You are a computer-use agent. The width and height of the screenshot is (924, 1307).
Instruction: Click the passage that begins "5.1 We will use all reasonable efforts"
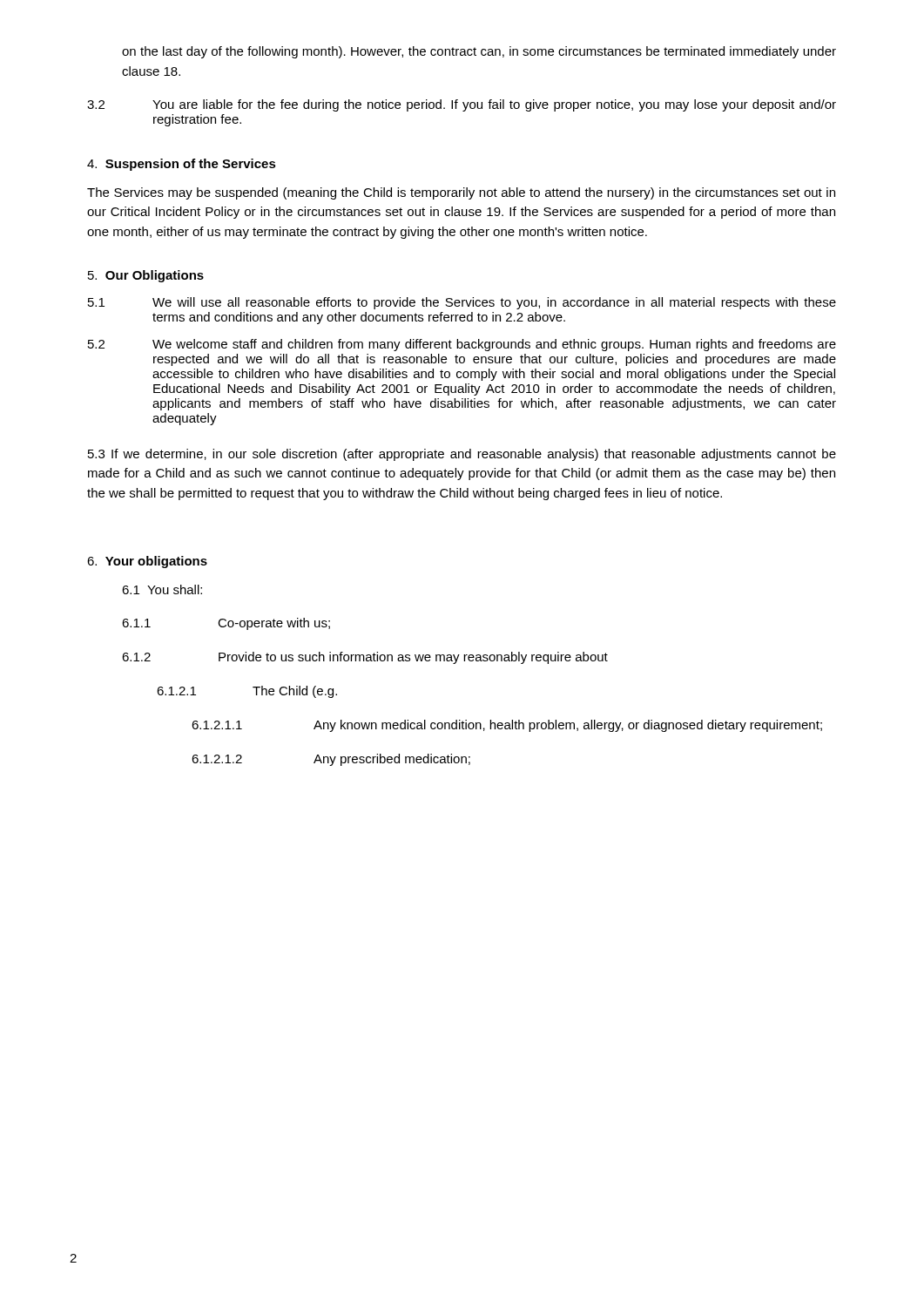pos(462,309)
